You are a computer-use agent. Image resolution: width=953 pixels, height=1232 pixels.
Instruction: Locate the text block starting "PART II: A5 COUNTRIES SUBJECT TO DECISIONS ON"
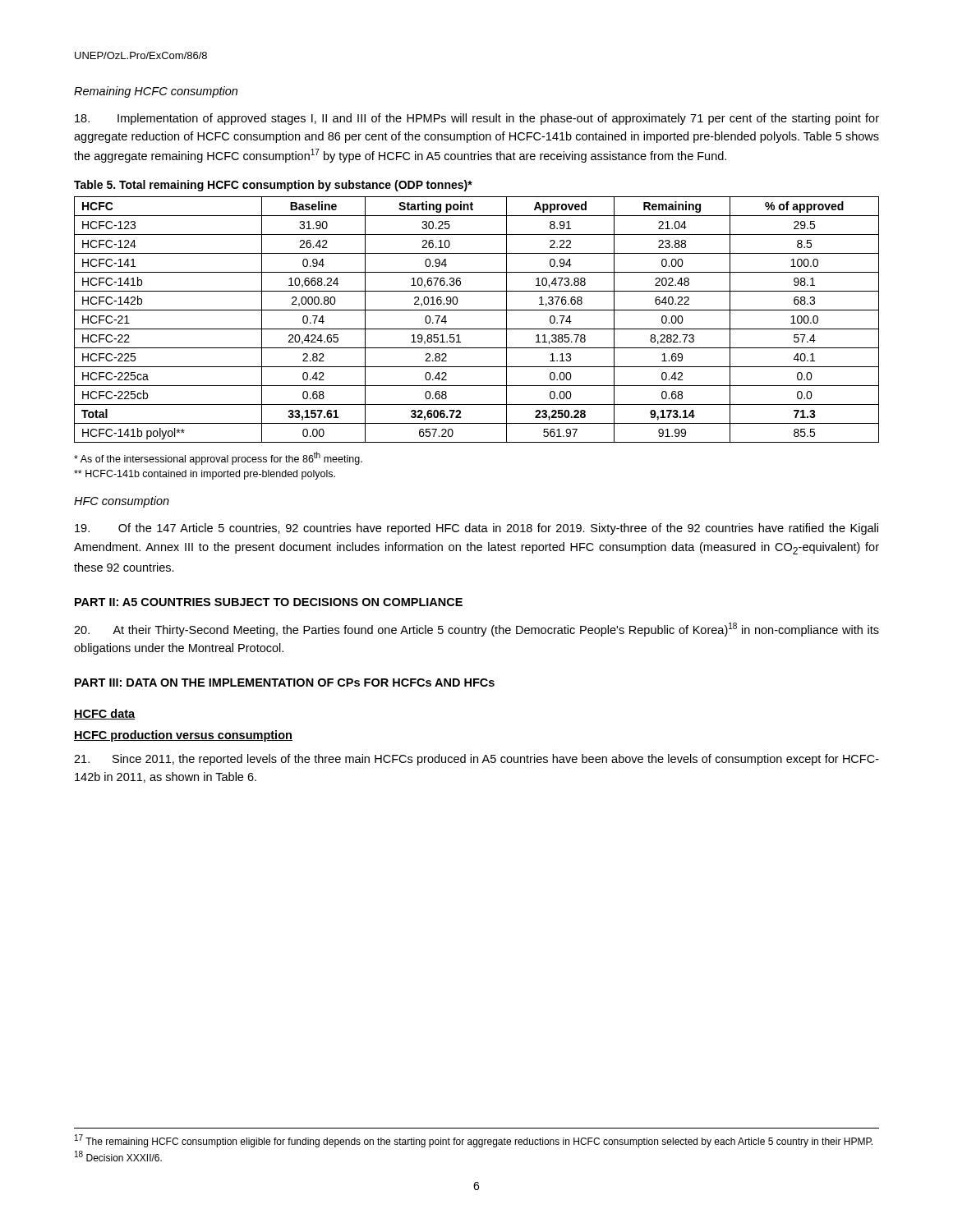click(268, 602)
